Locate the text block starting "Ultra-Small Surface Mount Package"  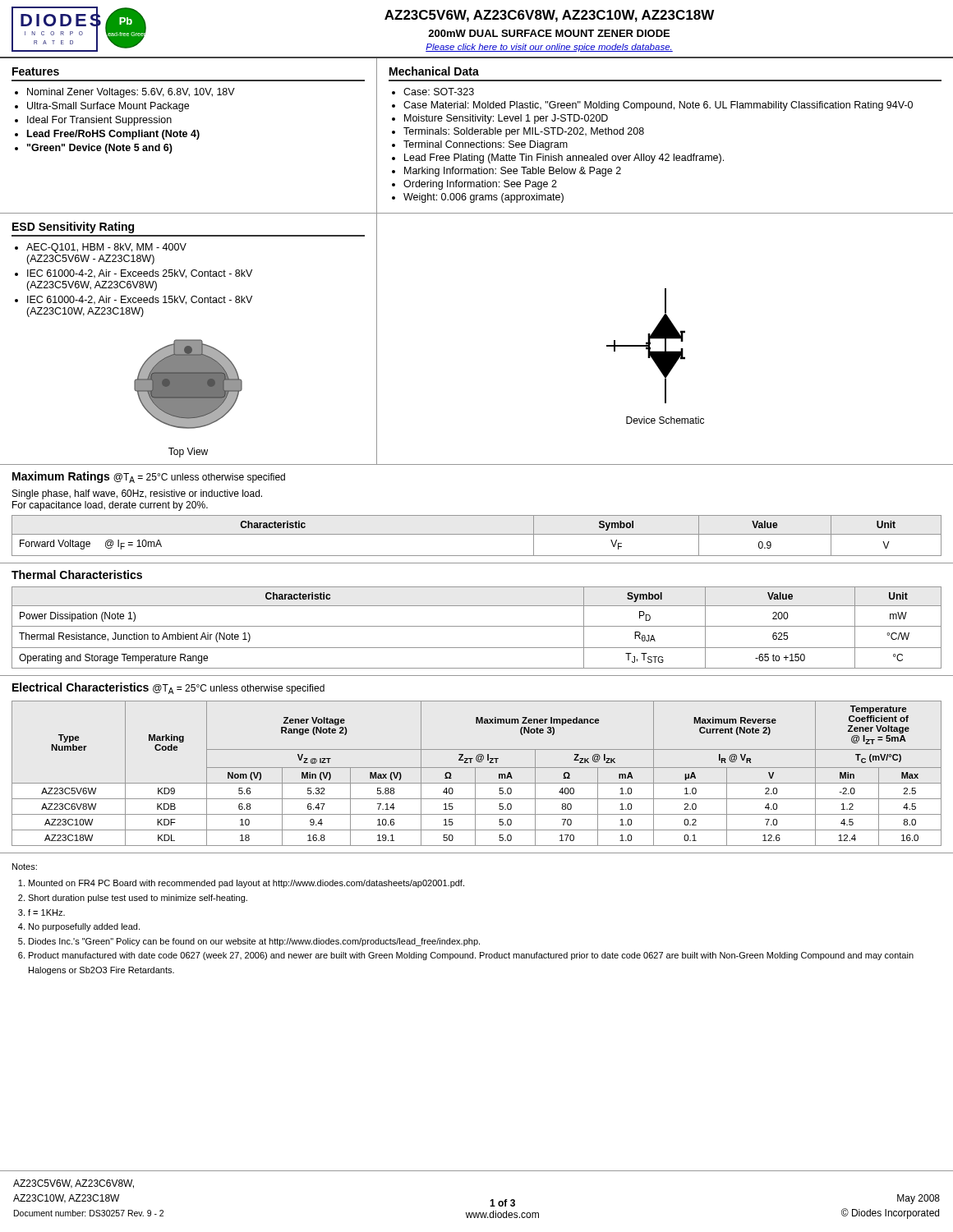(x=108, y=106)
